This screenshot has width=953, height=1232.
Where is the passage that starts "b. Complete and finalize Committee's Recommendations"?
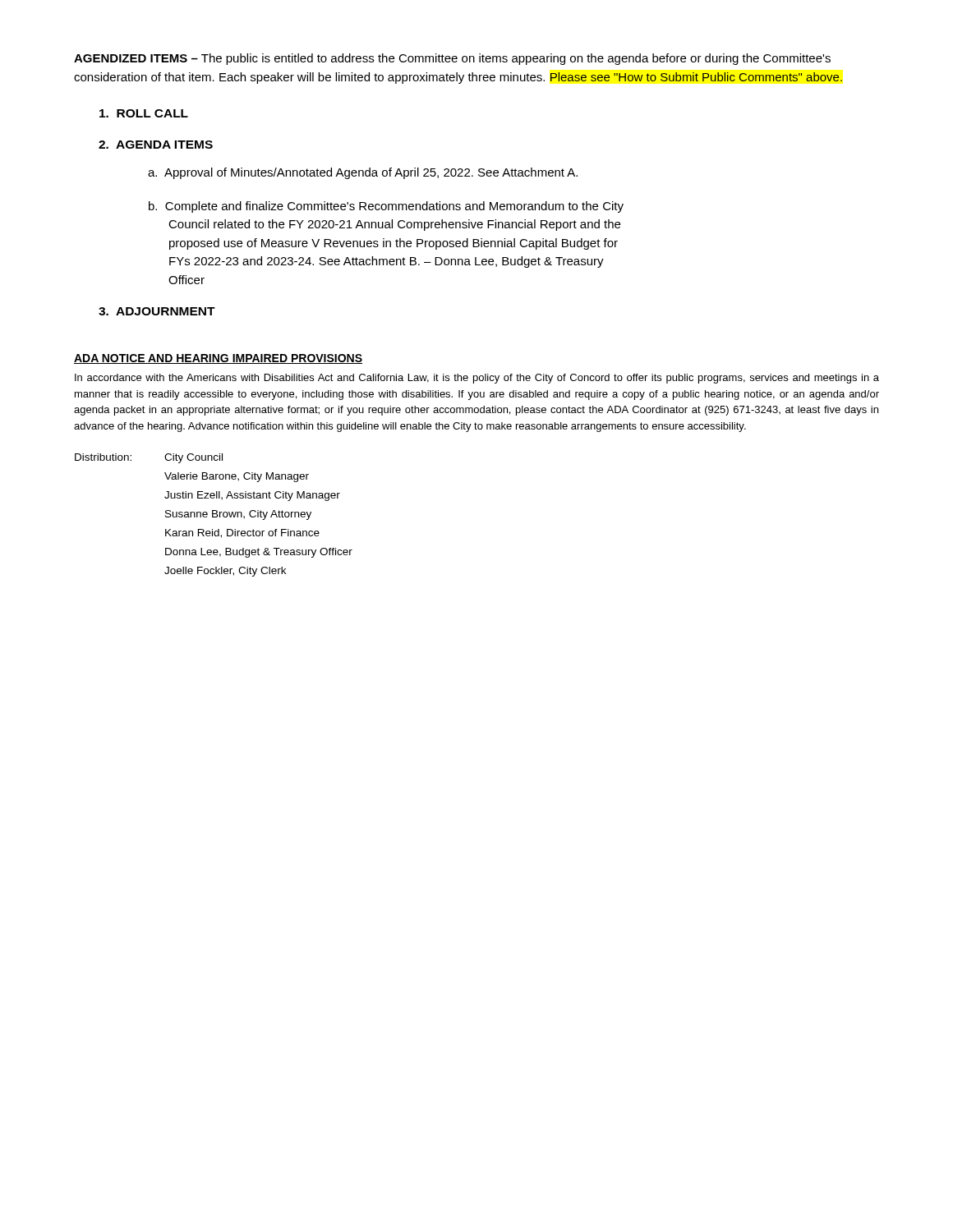pyautogui.click(x=386, y=242)
